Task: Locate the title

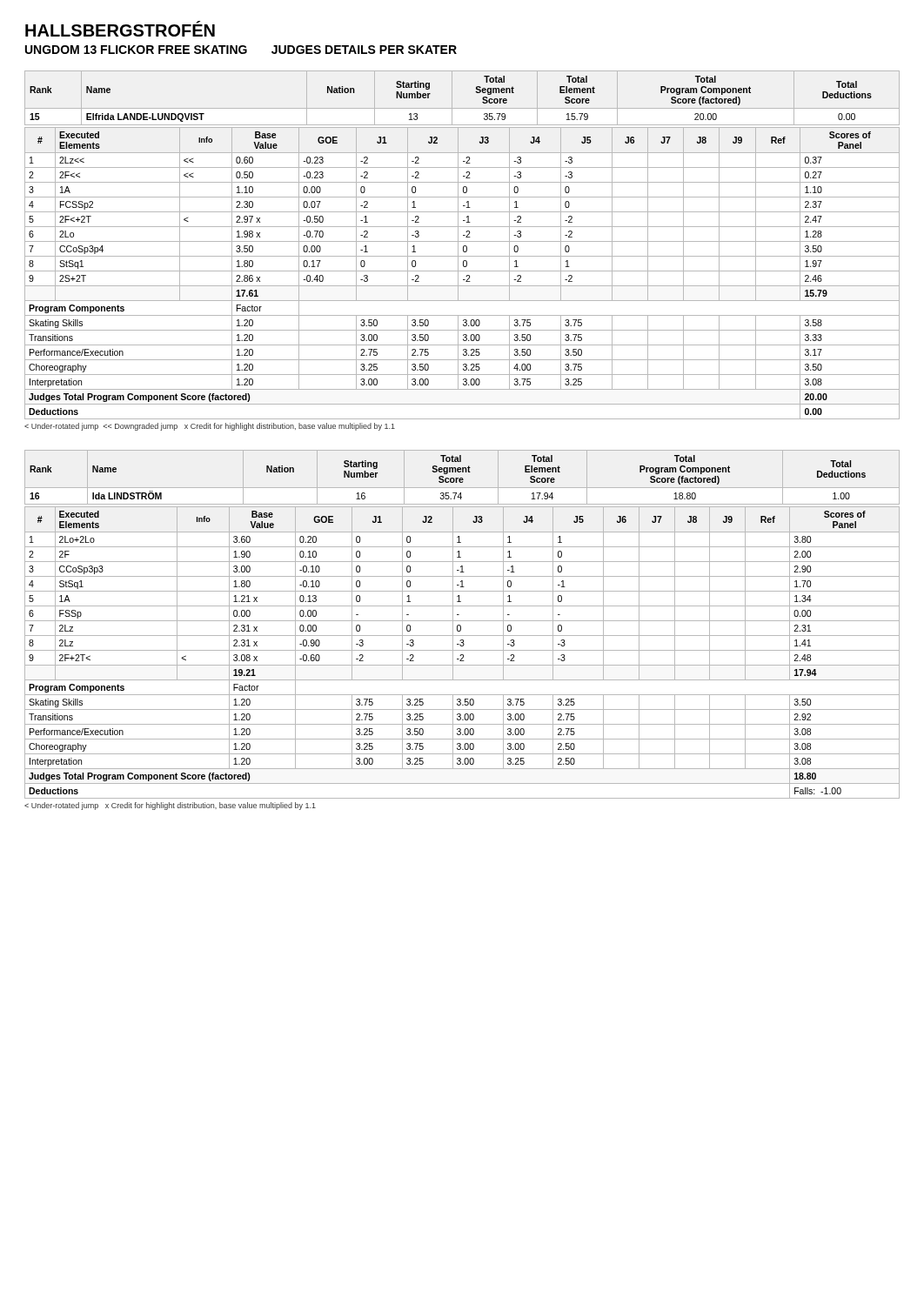Action: point(120,30)
